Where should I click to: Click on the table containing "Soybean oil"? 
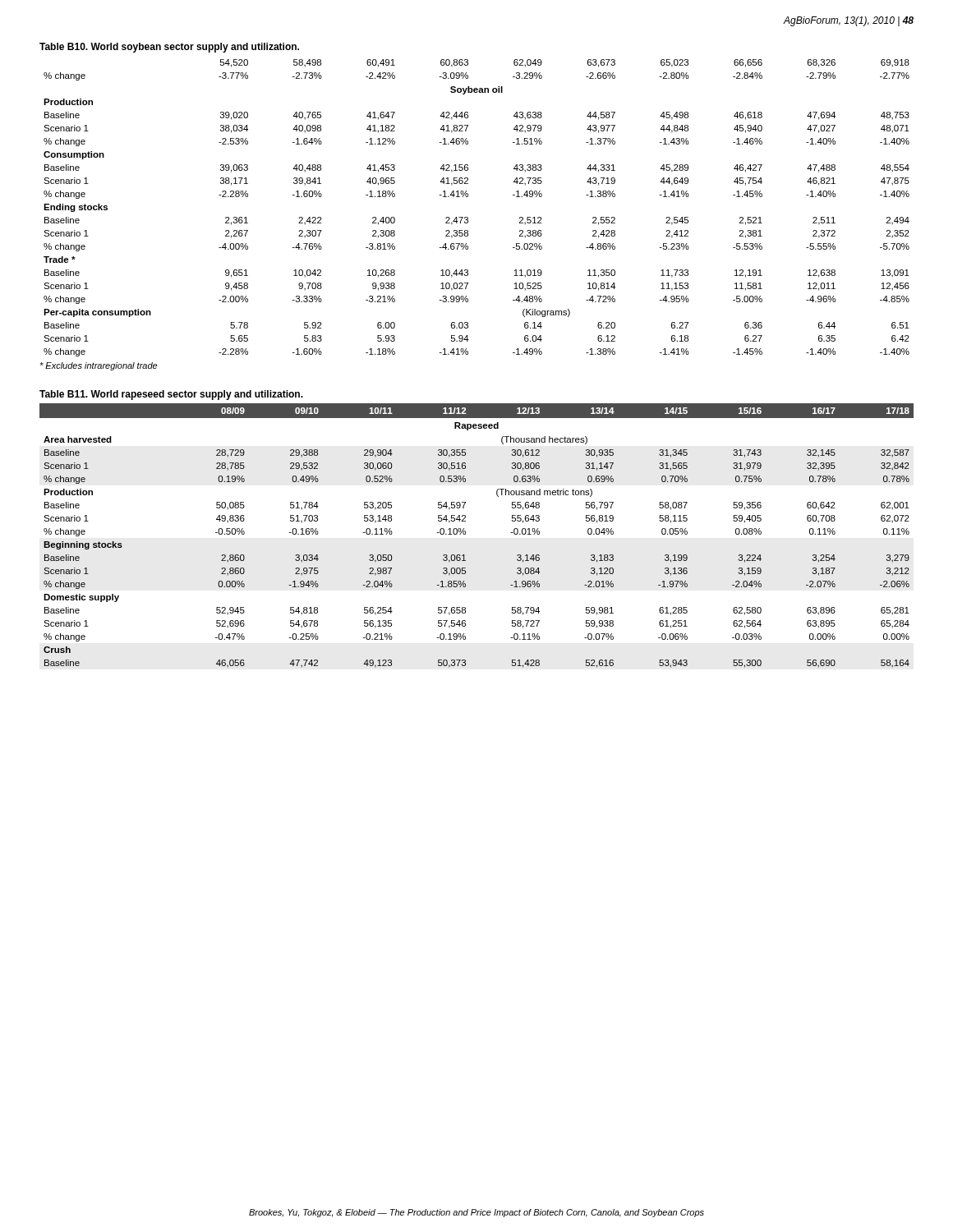point(476,207)
